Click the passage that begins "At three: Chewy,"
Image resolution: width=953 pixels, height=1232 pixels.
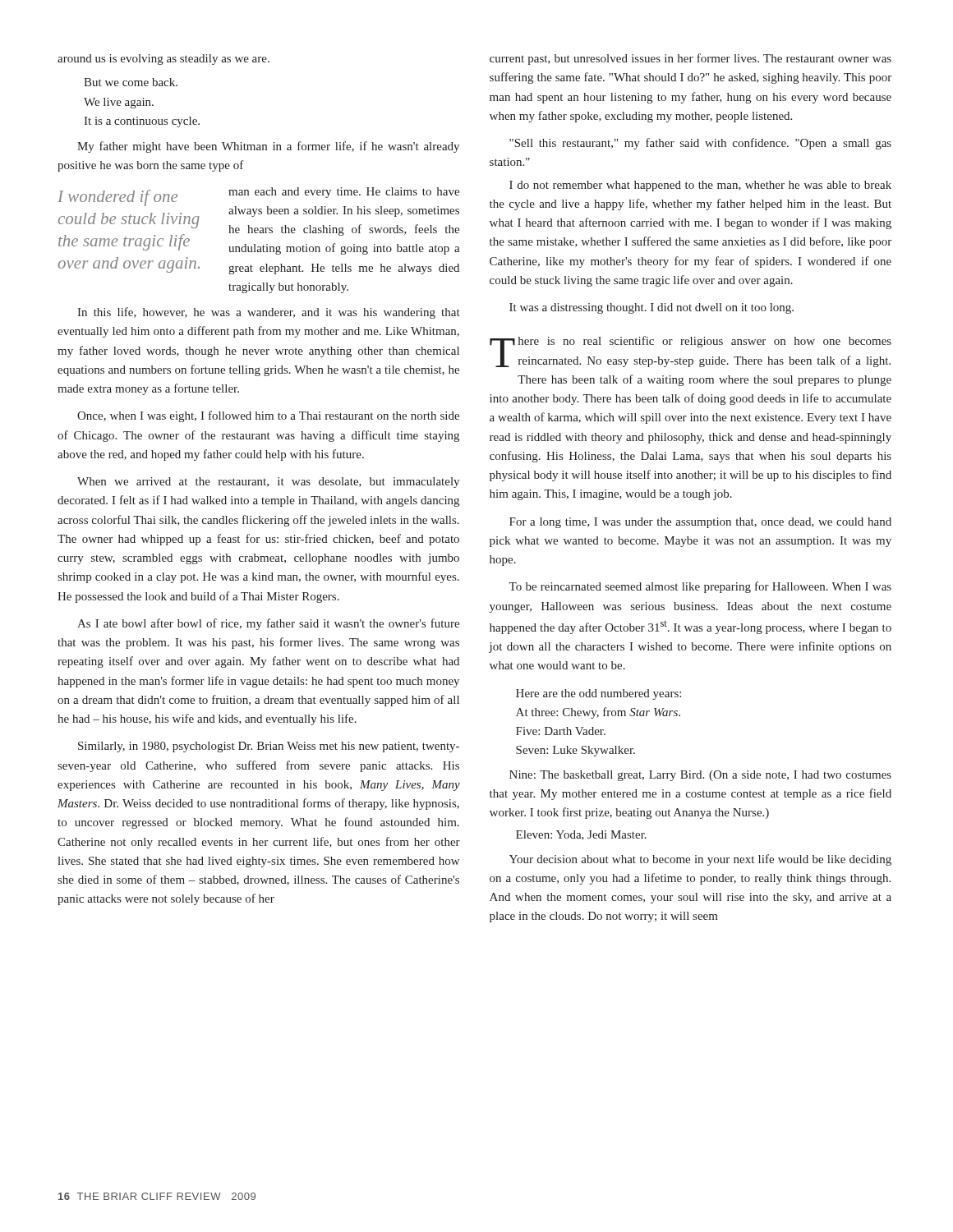(598, 713)
